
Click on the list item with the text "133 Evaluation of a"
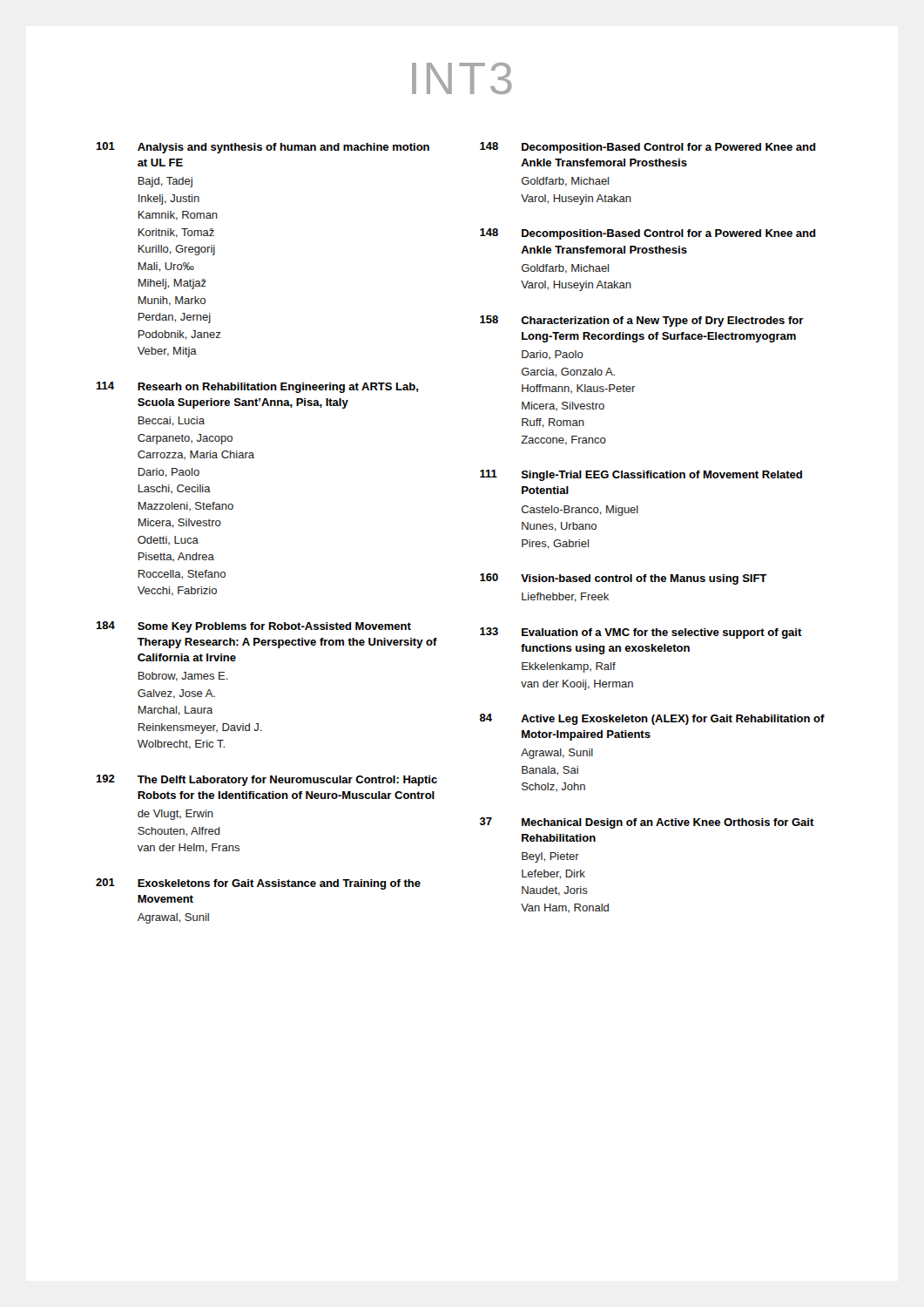pos(653,658)
